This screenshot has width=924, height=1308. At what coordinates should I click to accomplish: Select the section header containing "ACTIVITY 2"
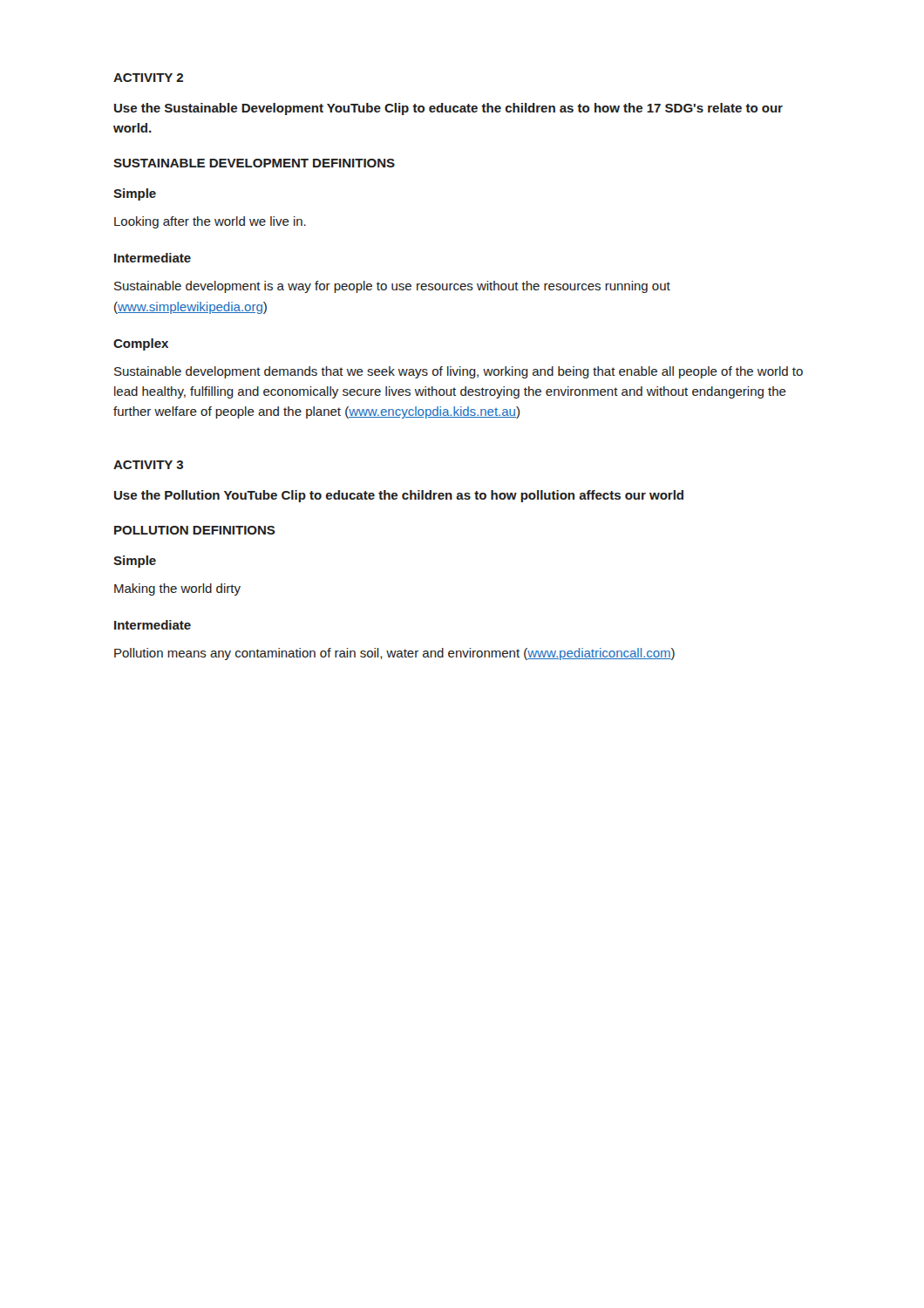148,77
